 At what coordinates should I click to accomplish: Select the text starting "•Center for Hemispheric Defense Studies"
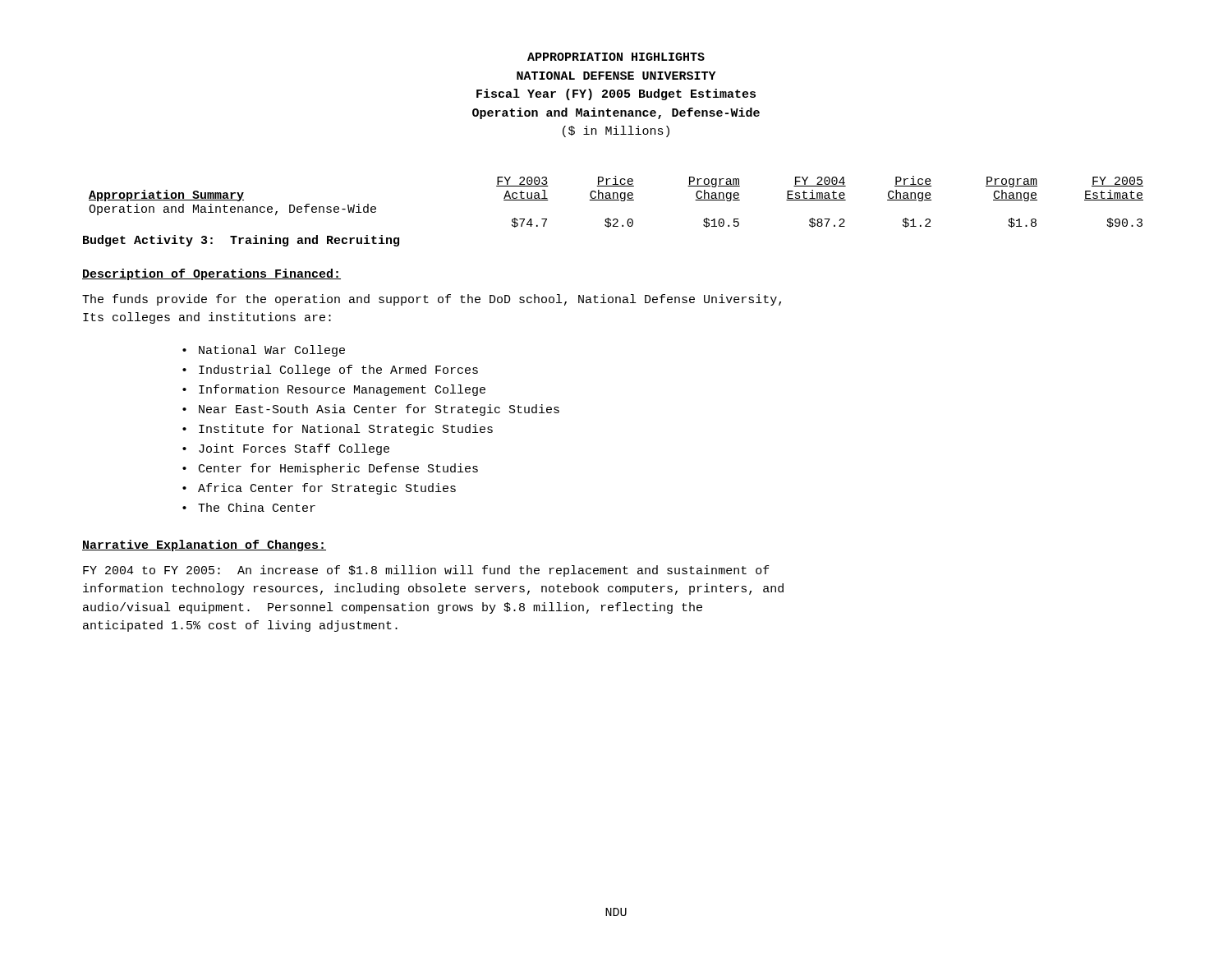(x=330, y=469)
